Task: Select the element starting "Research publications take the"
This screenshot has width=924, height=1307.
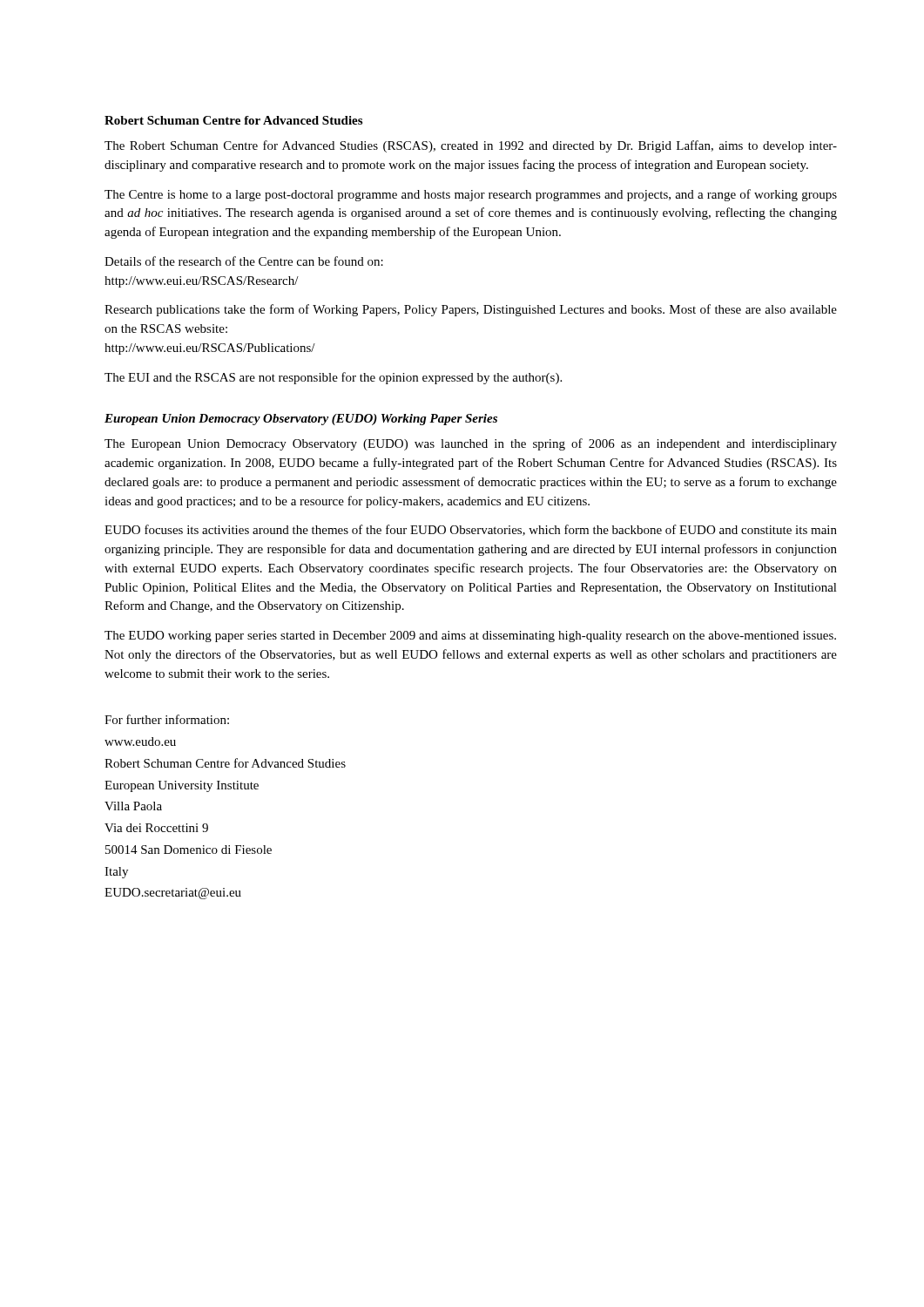Action: tap(471, 310)
